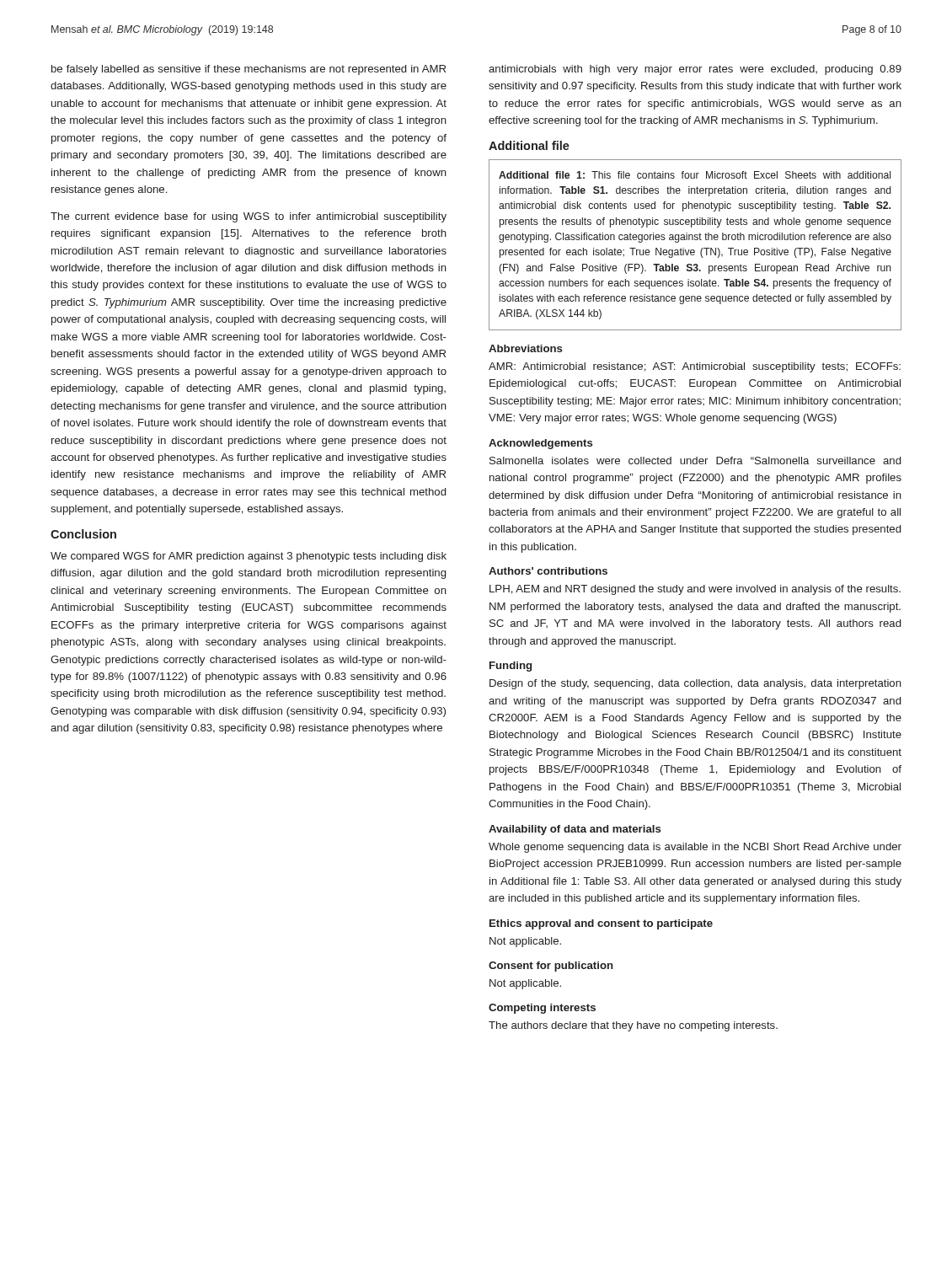Locate the block of text that opens with "Salmonella isolates were"
This screenshot has height=1264, width=952.
[x=695, y=503]
